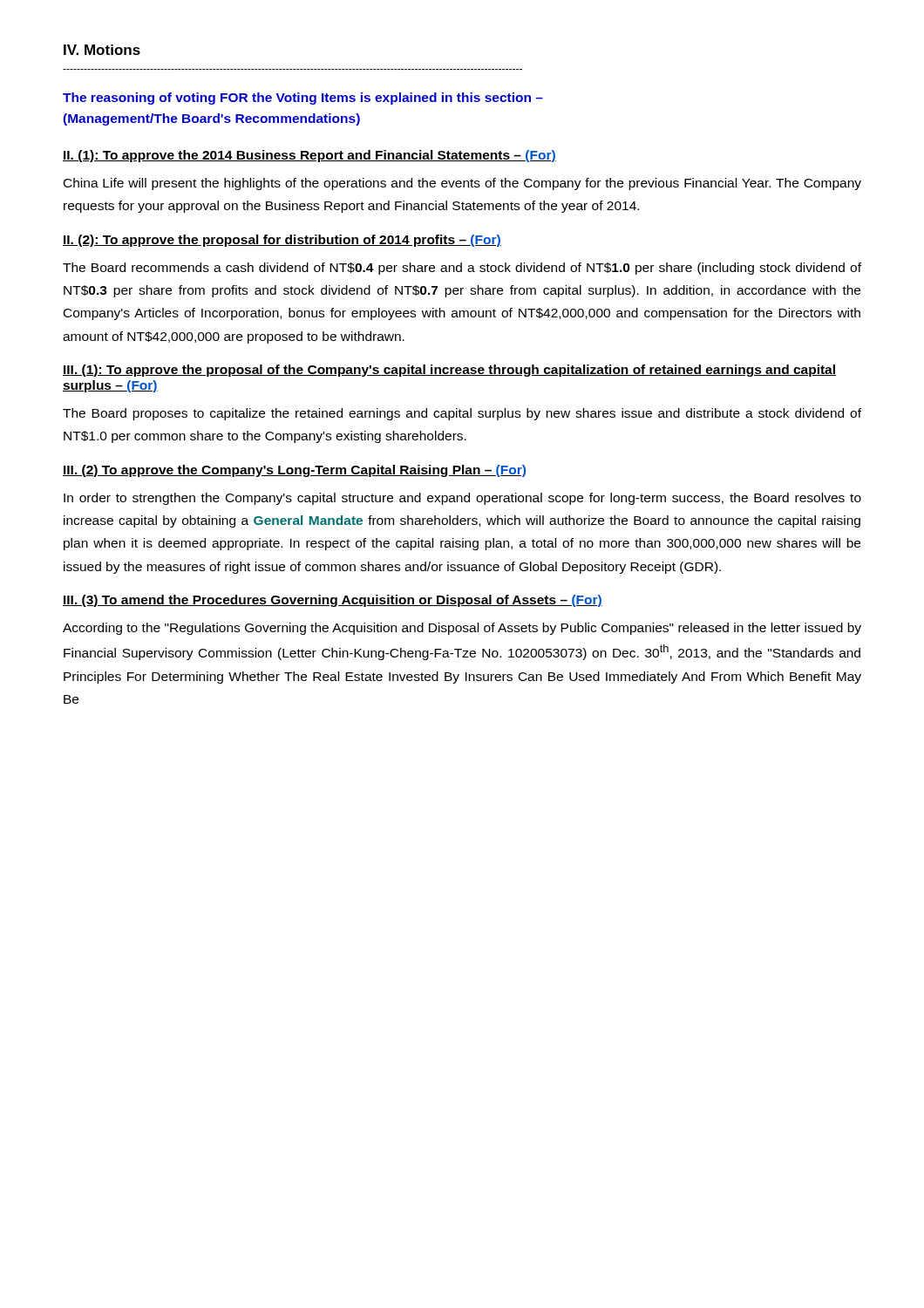Viewport: 924px width, 1308px height.
Task: Click on the section header containing "II. (2): To"
Action: [282, 239]
